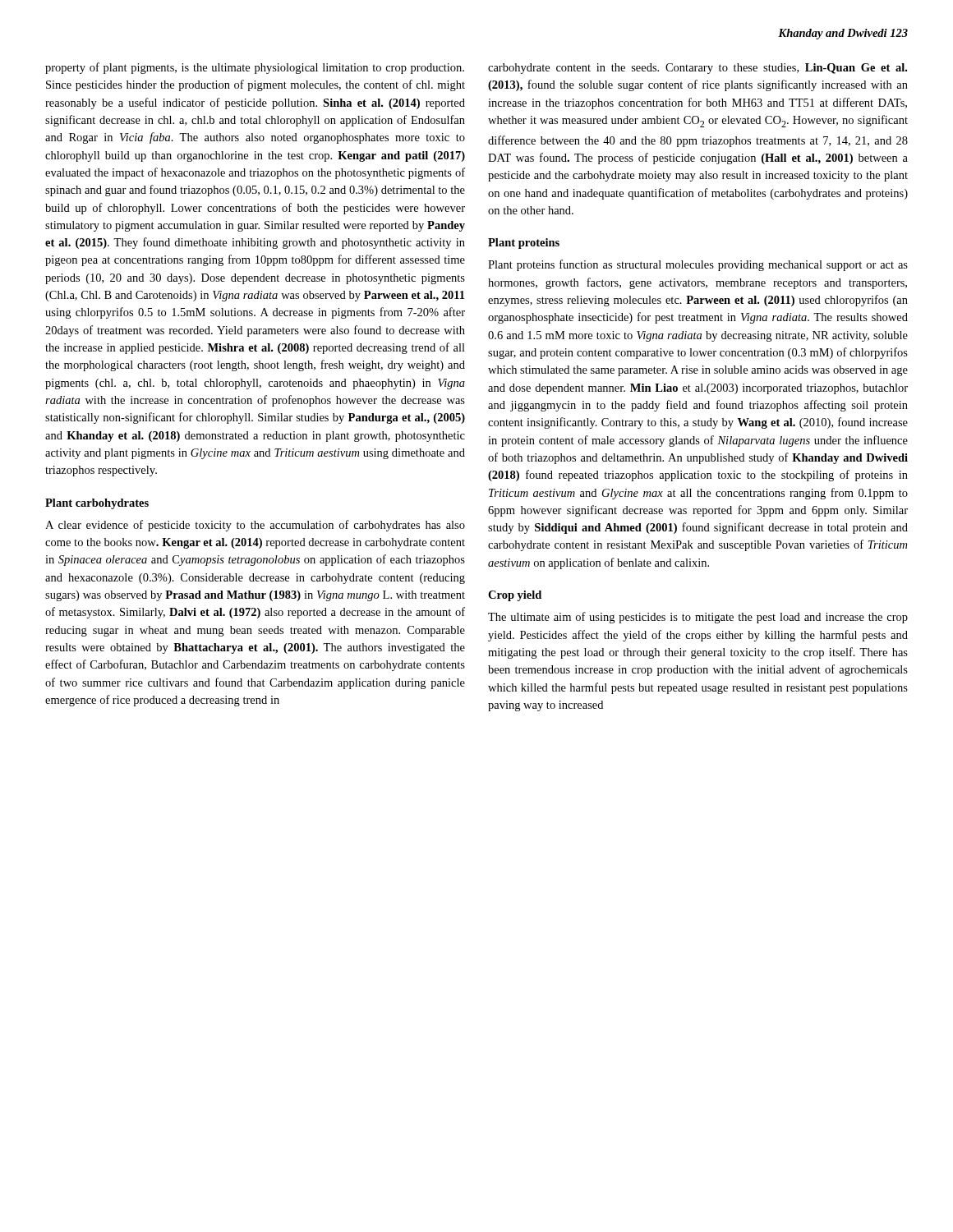Click the passage that begins "Plant proteins function"
Viewport: 953px width, 1232px height.
click(x=698, y=414)
